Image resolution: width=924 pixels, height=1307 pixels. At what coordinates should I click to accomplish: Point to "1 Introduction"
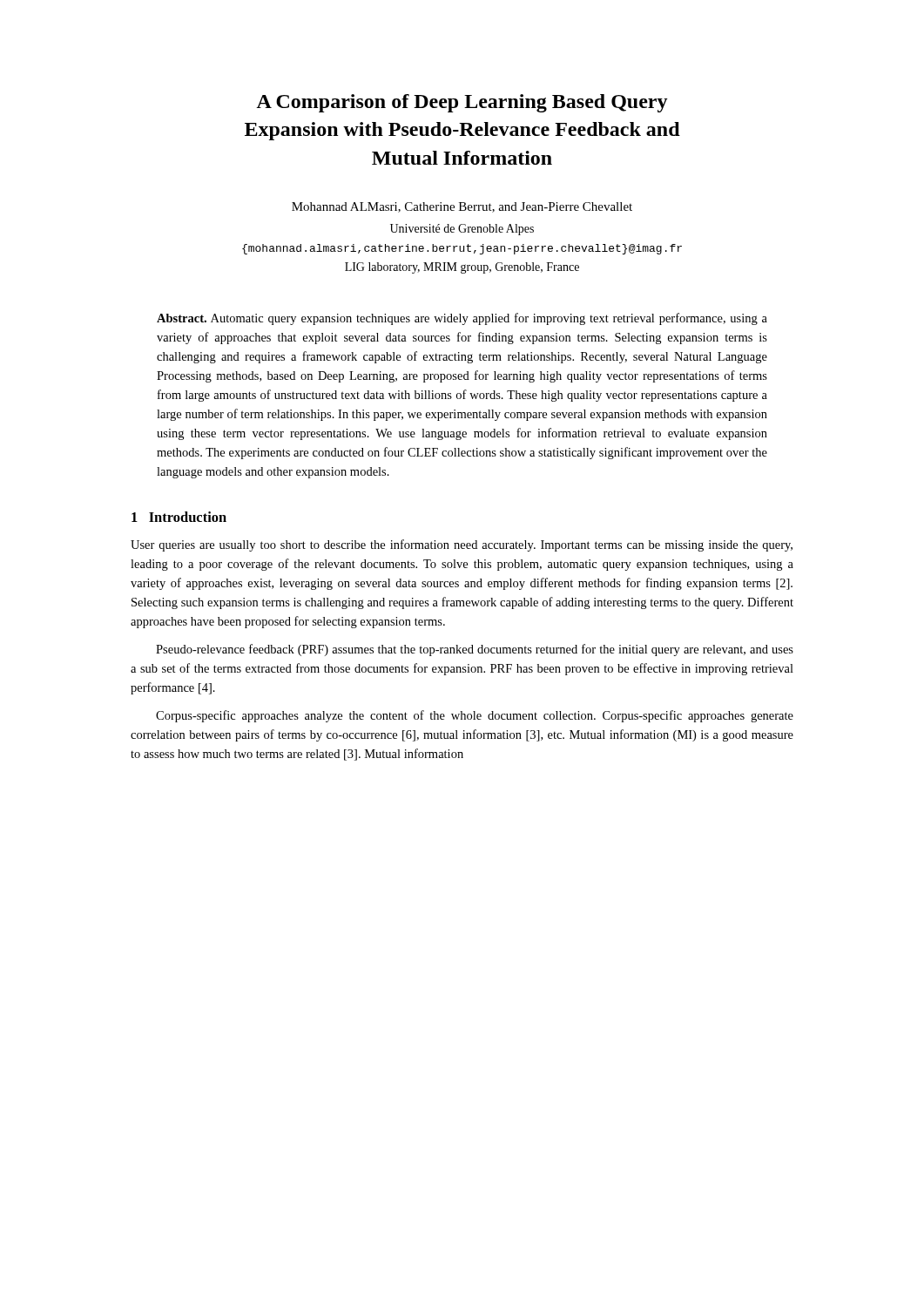click(x=179, y=517)
